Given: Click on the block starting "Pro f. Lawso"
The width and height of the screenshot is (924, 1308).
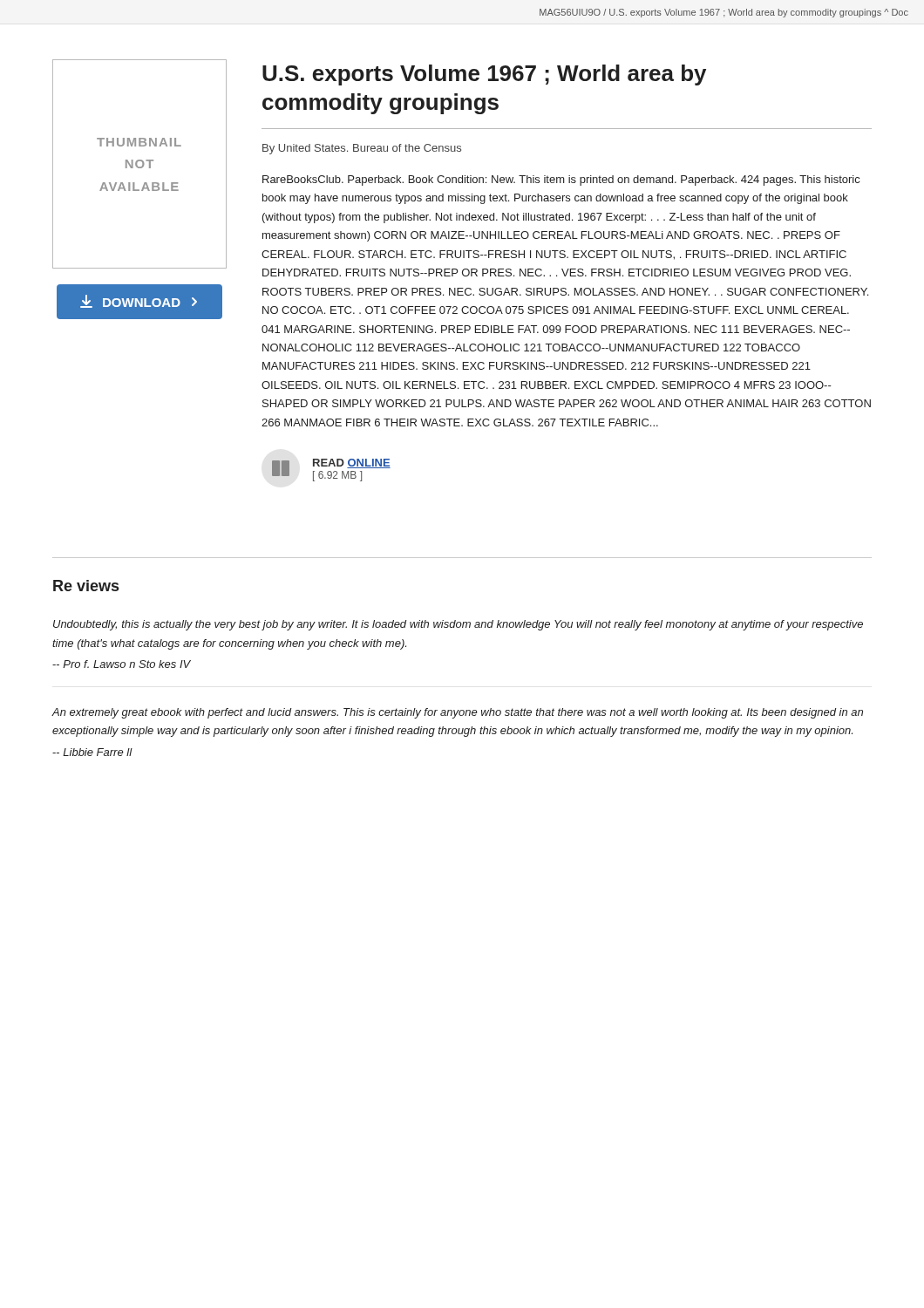Looking at the screenshot, I should point(121,664).
